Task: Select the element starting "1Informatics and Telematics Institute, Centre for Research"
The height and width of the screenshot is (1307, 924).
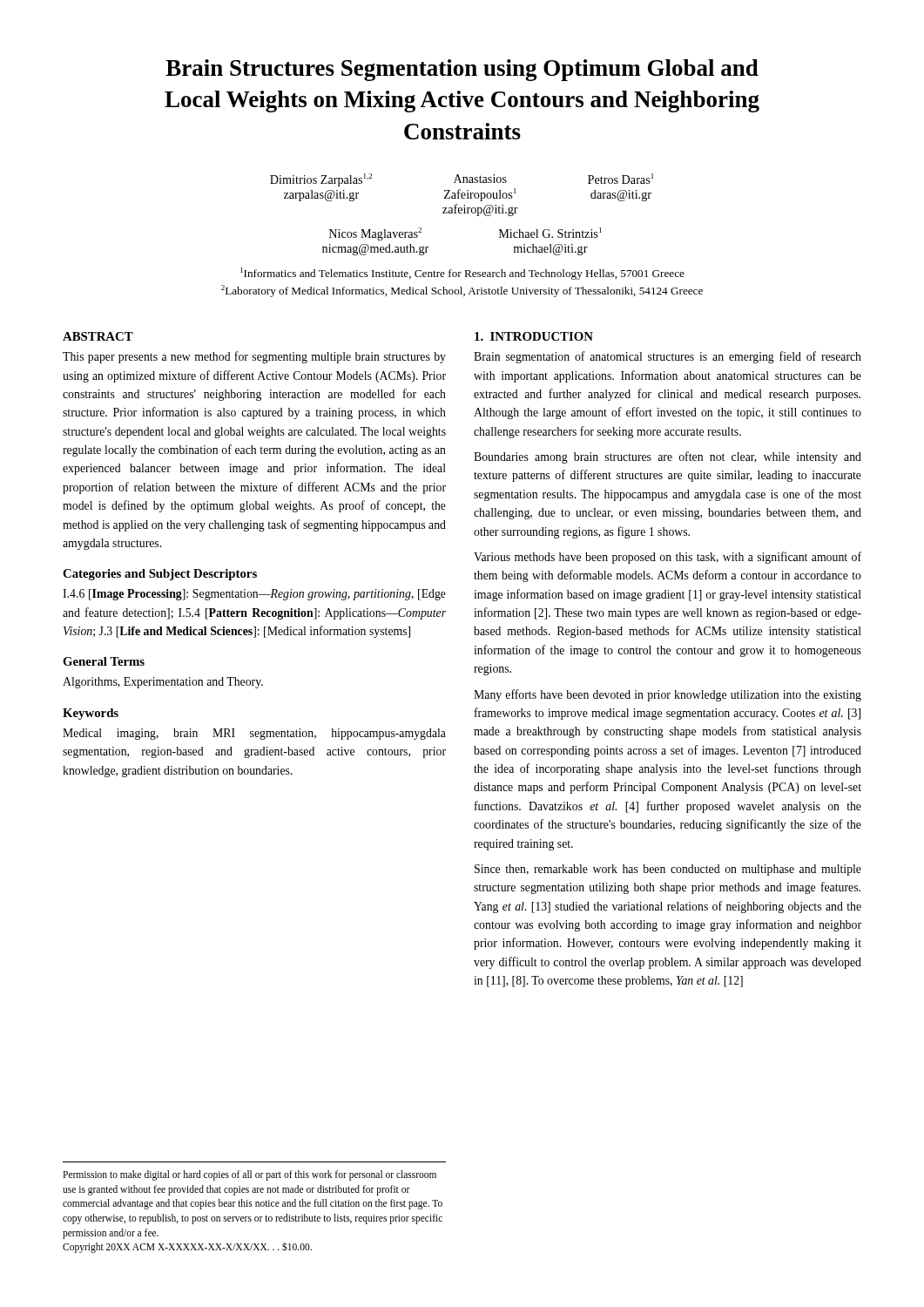Action: pyautogui.click(x=462, y=282)
